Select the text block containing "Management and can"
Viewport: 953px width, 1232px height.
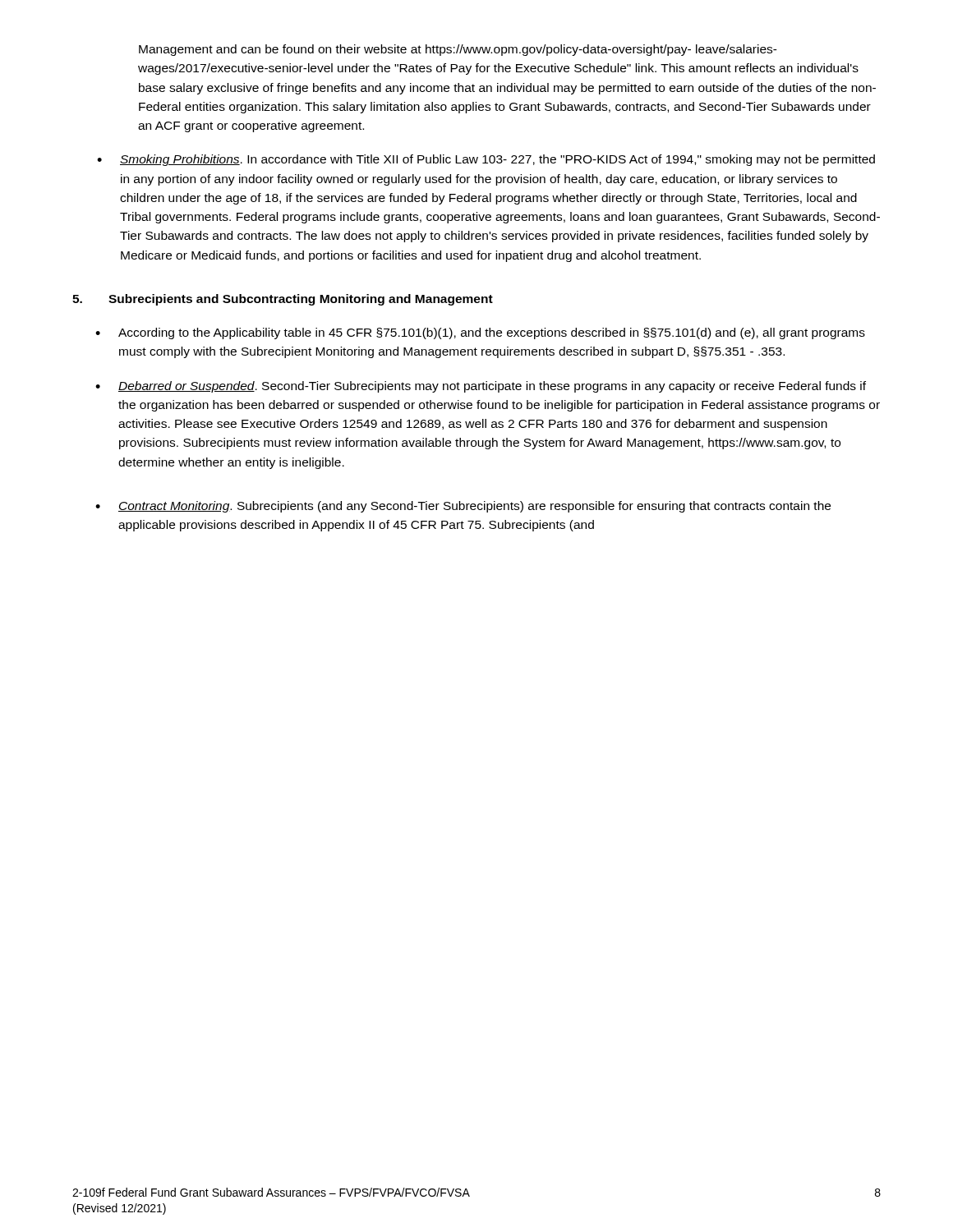pos(507,87)
